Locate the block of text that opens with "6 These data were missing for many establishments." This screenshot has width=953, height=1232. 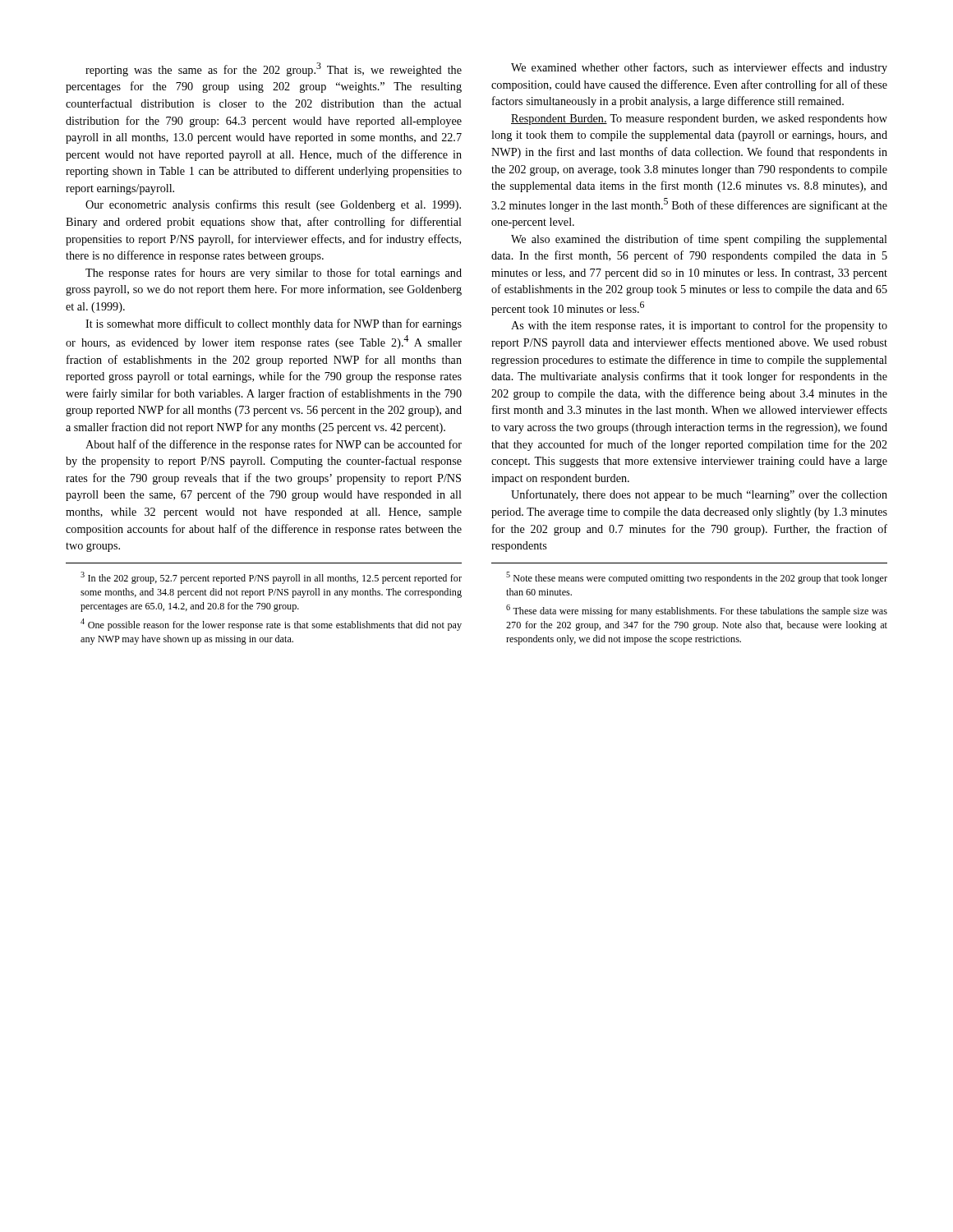(x=689, y=624)
